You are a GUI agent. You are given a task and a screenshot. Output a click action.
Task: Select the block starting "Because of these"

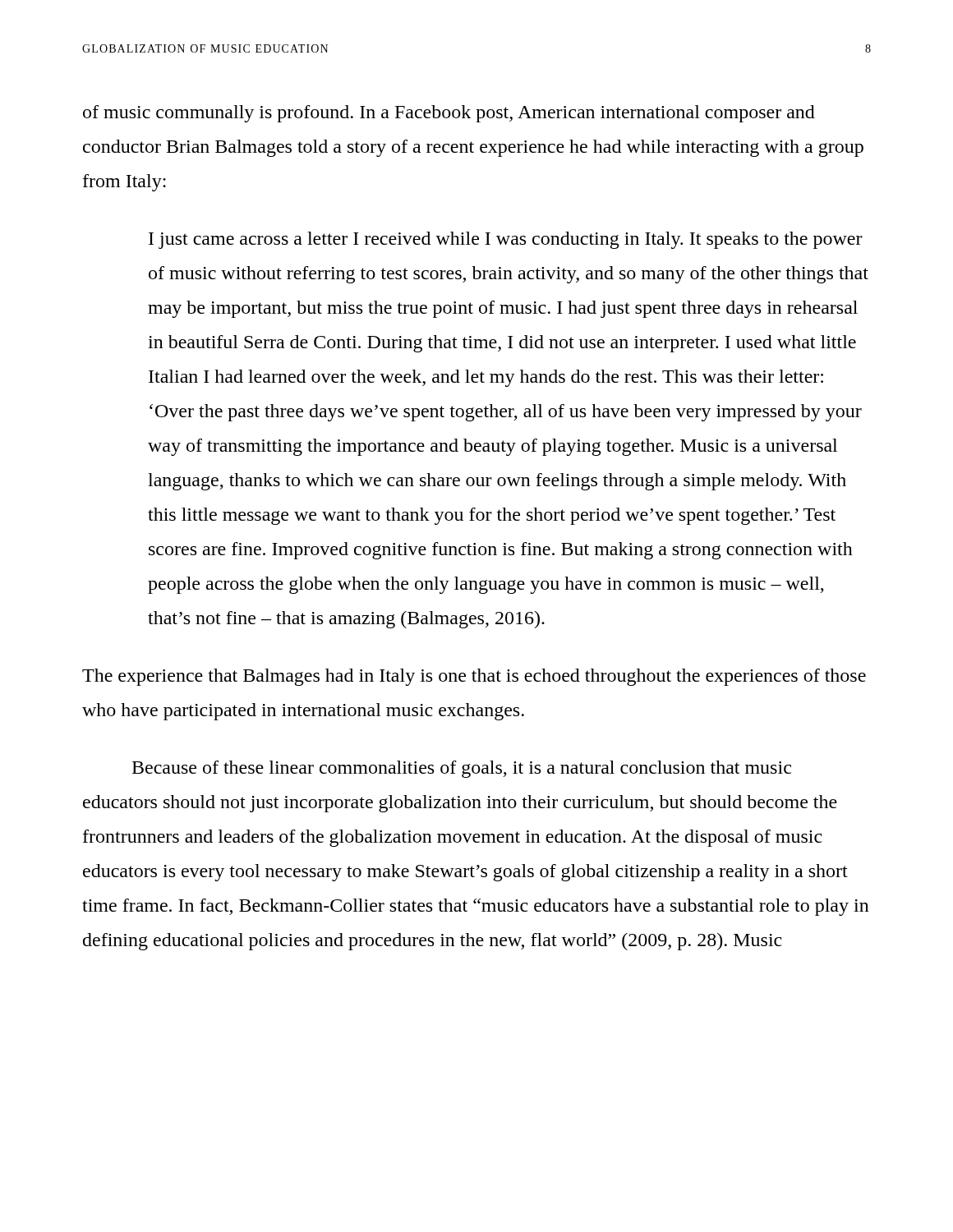(x=476, y=853)
